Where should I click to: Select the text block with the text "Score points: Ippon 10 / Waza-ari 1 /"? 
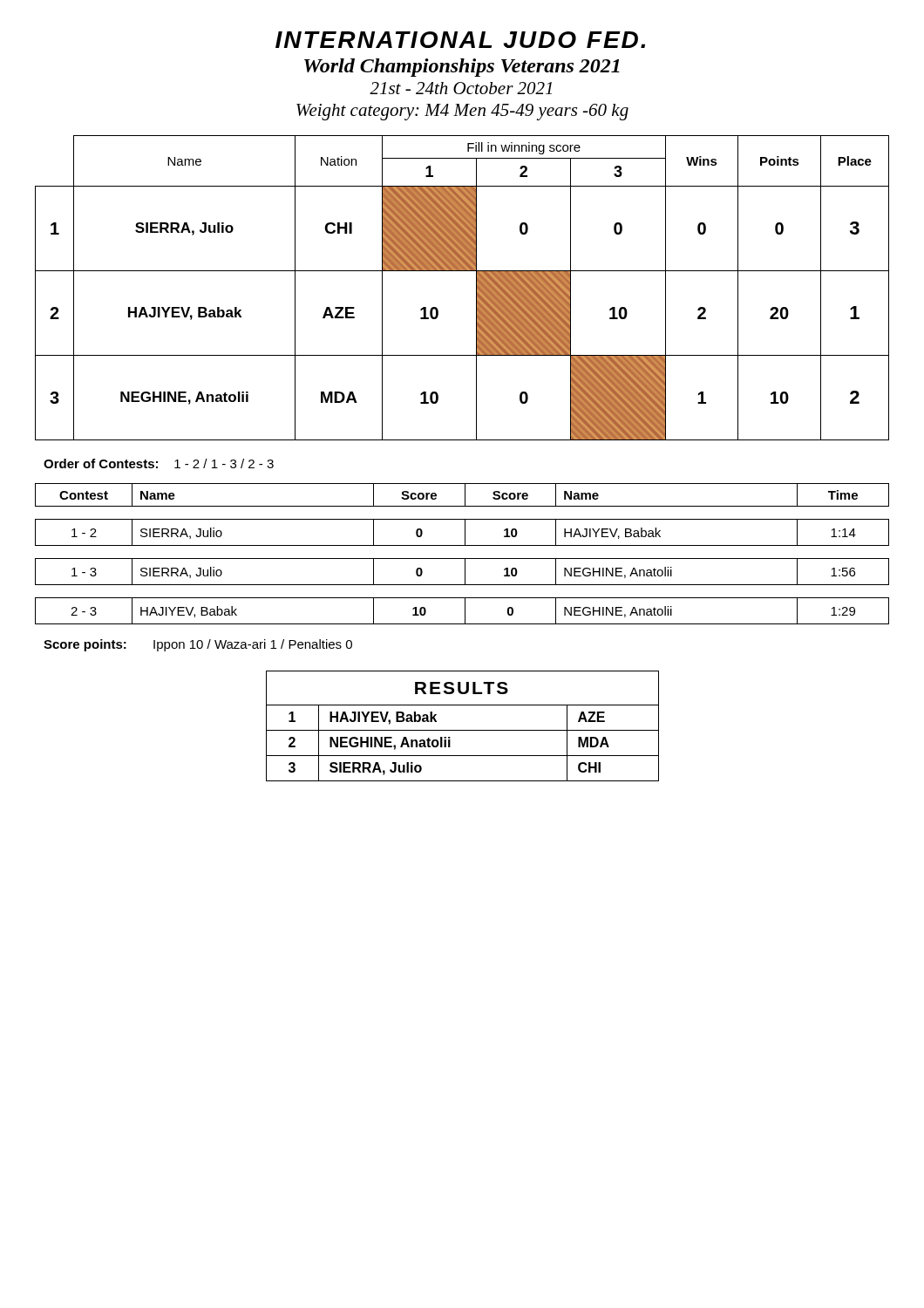[x=198, y=644]
